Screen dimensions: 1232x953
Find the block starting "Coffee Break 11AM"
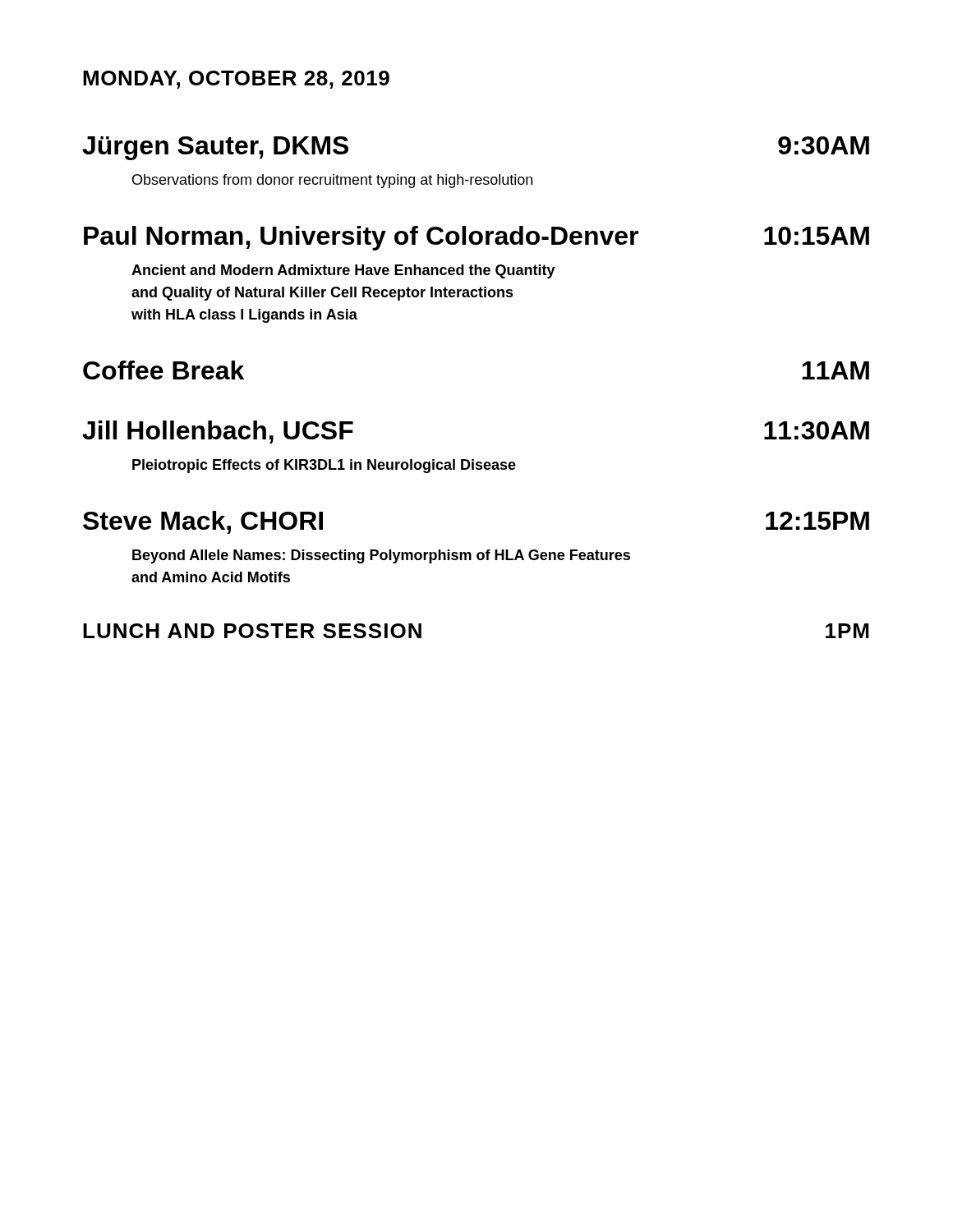[x=157, y=371]
